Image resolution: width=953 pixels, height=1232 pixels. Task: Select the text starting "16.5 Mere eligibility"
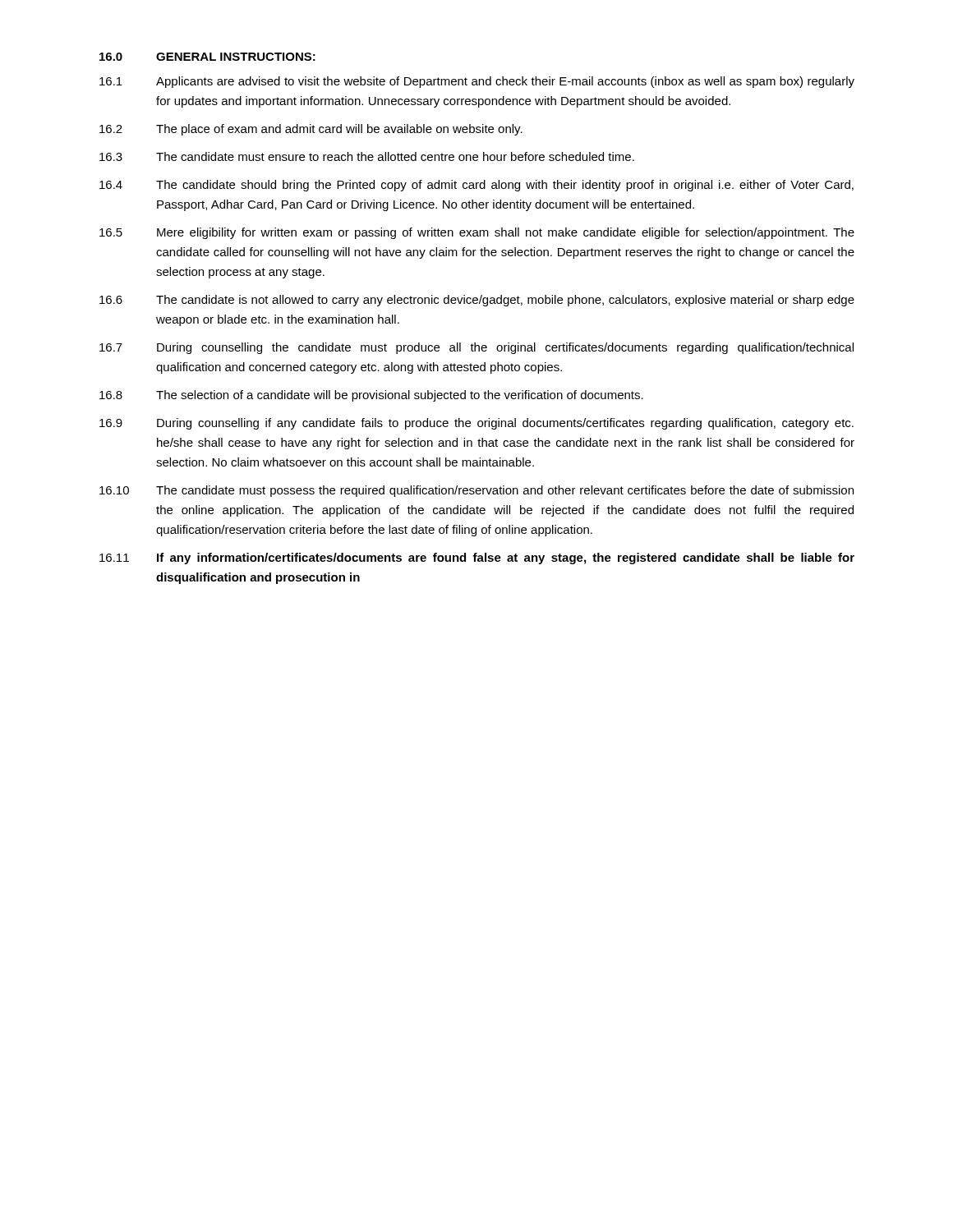476,252
